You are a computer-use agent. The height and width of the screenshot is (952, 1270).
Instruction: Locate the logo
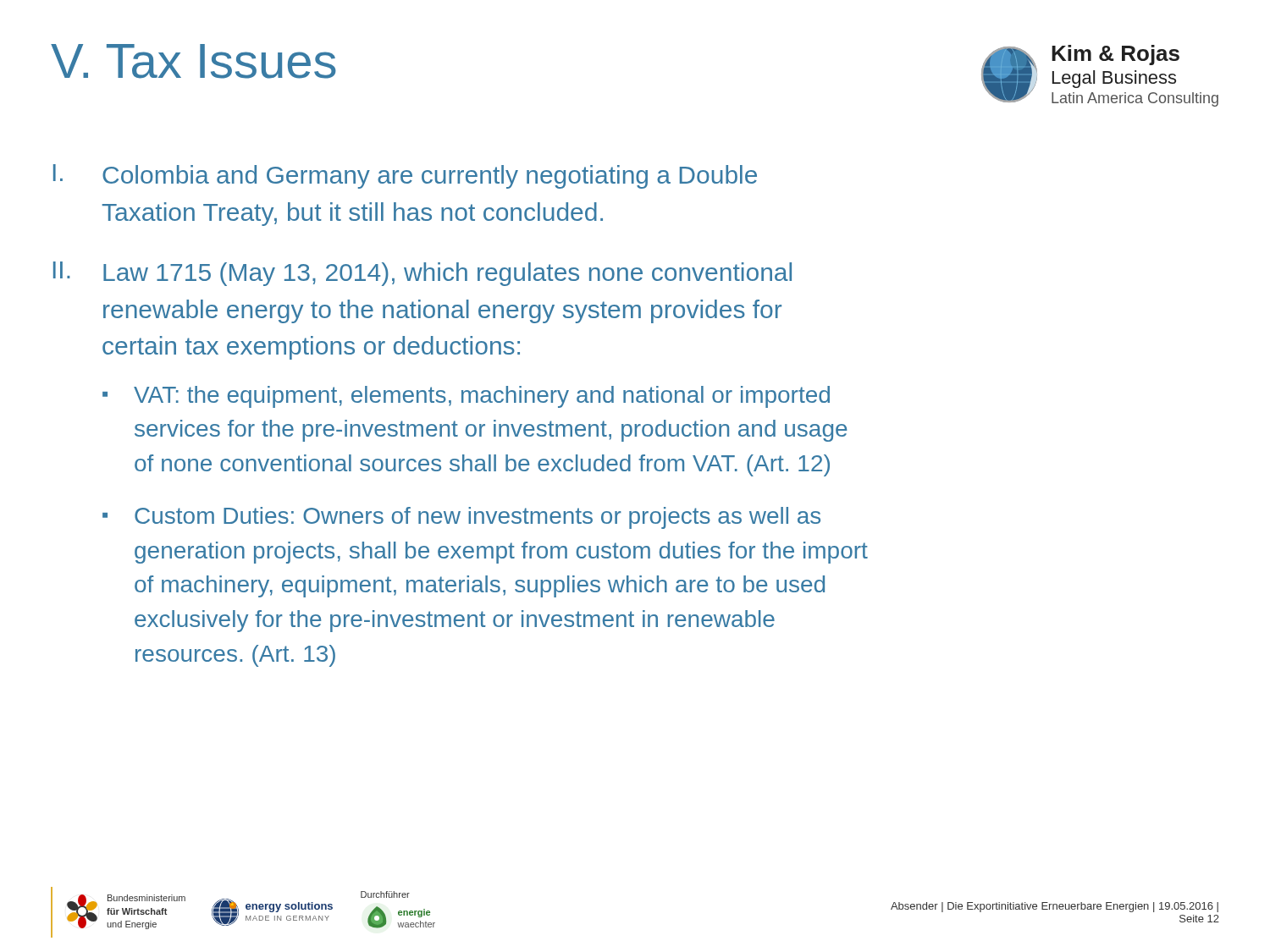[x=1099, y=74]
